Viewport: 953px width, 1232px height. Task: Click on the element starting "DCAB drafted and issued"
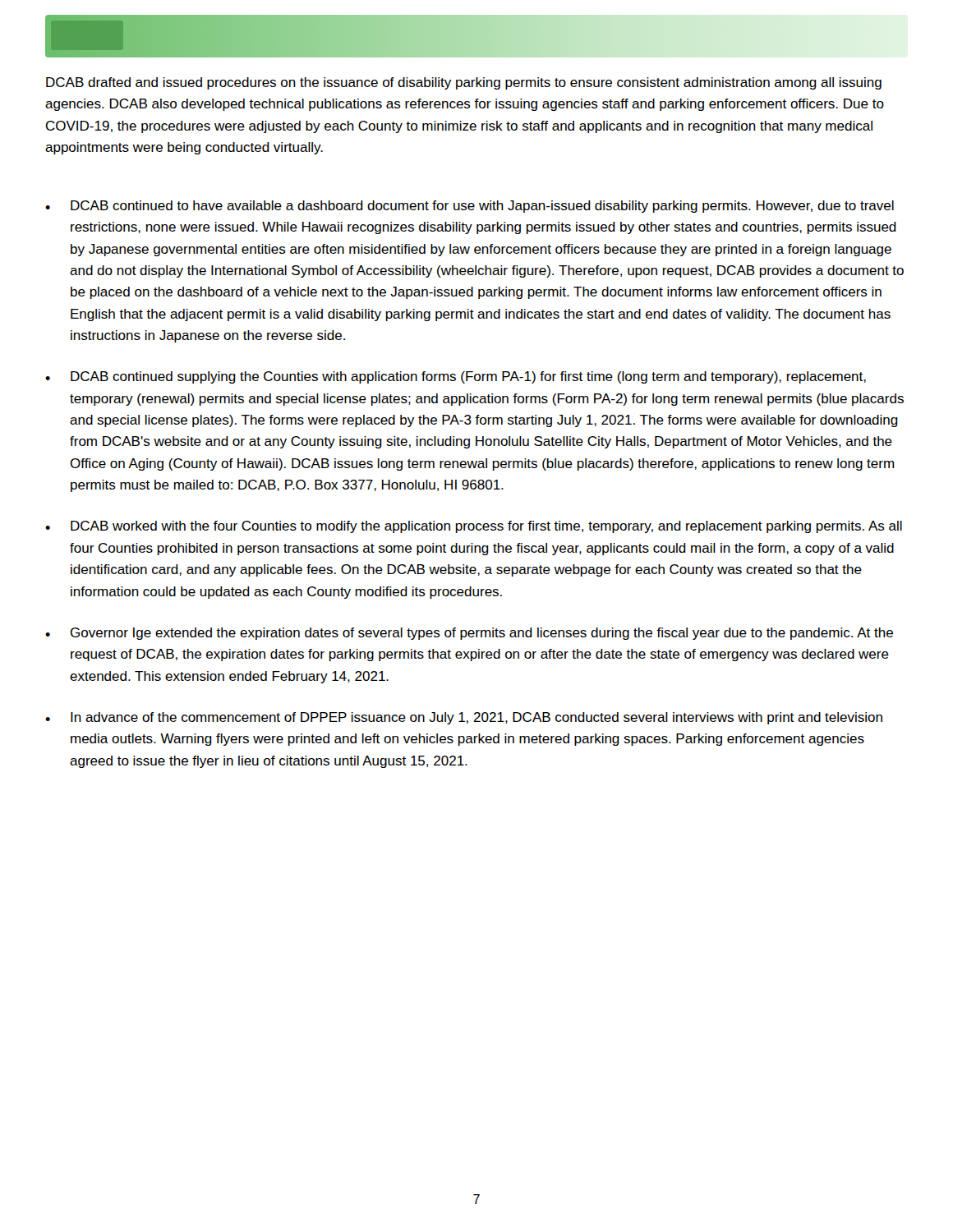click(465, 115)
